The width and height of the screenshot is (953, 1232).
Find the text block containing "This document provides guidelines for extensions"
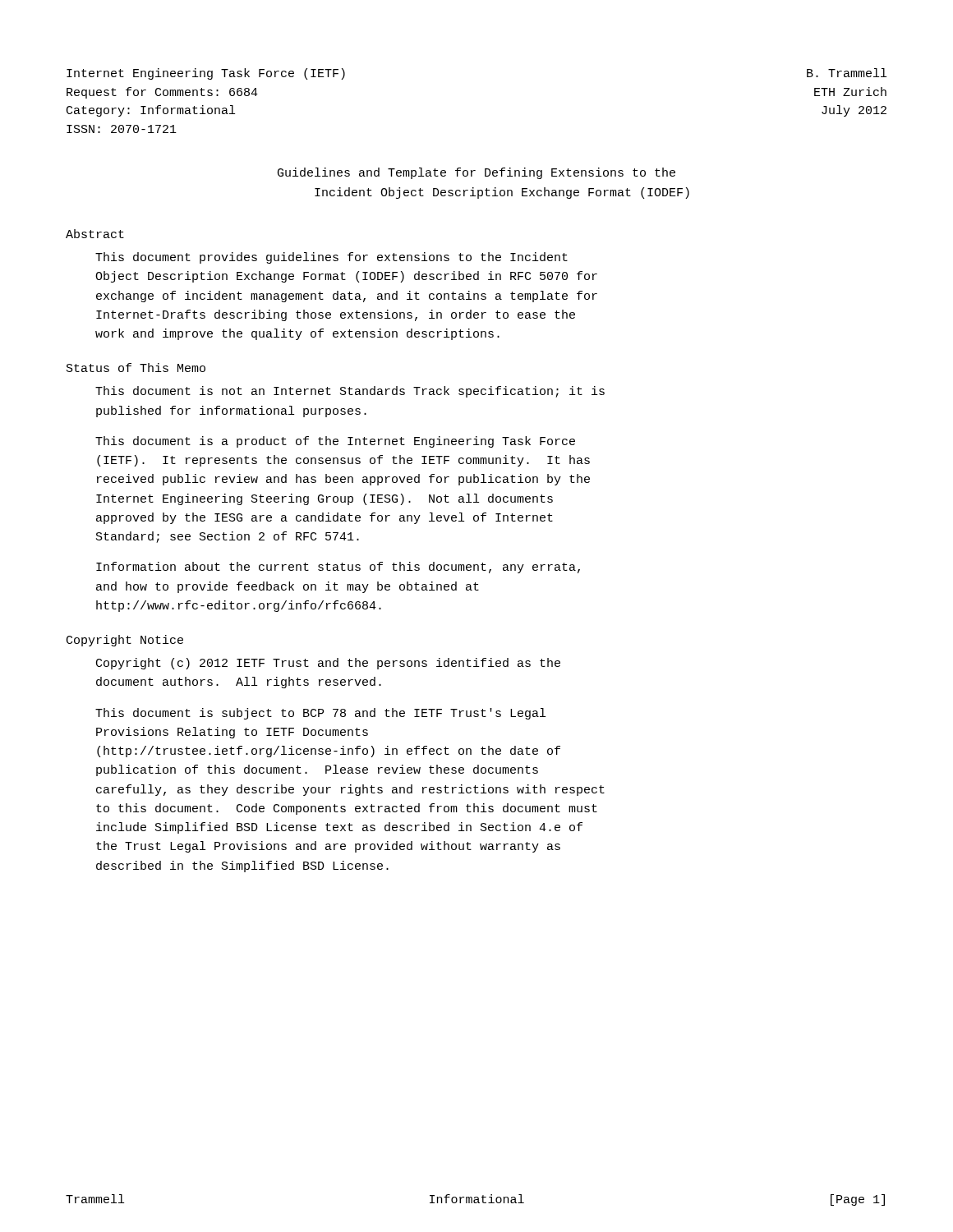[x=347, y=296]
